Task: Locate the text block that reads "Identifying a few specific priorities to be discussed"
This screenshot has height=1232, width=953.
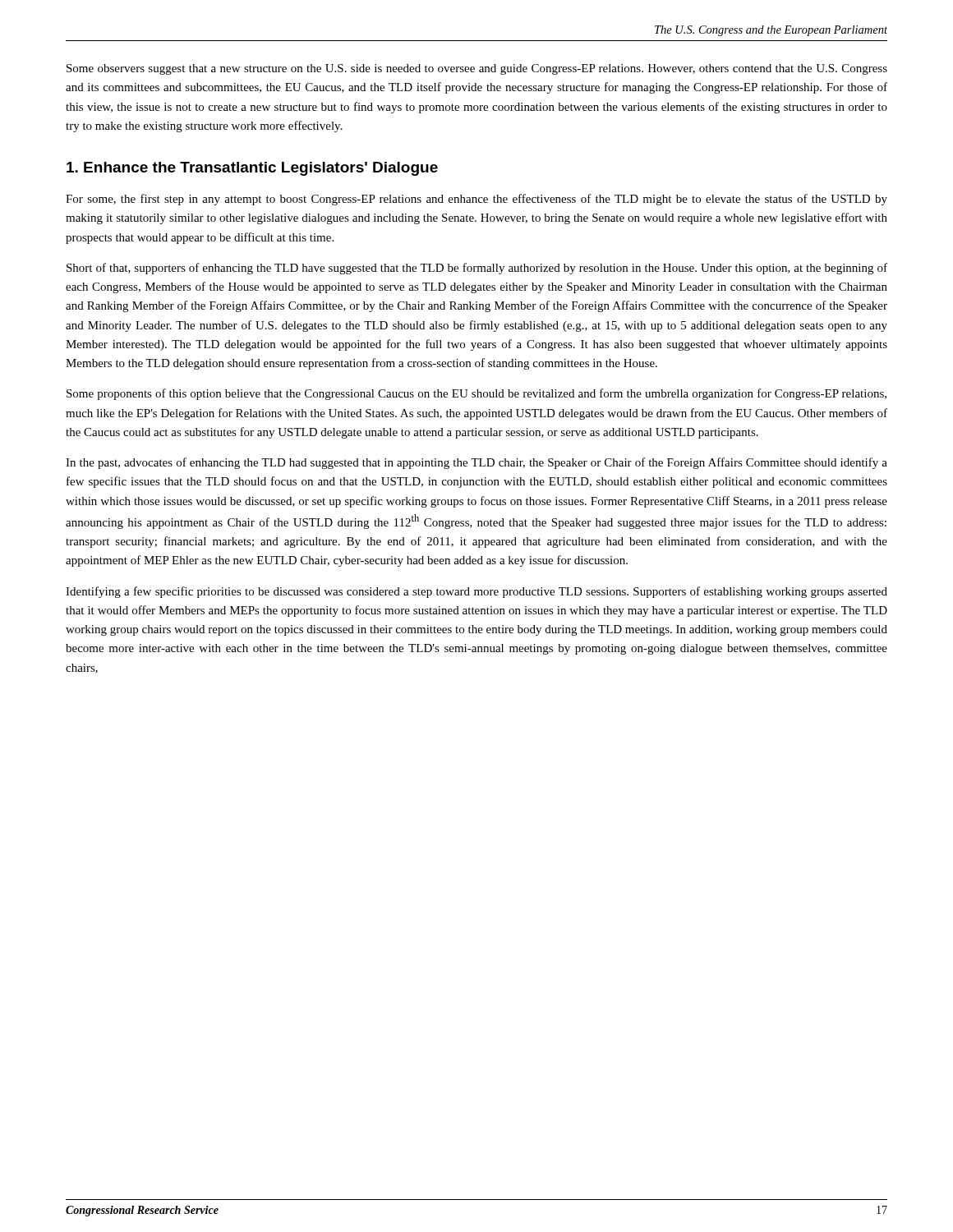Action: [476, 629]
